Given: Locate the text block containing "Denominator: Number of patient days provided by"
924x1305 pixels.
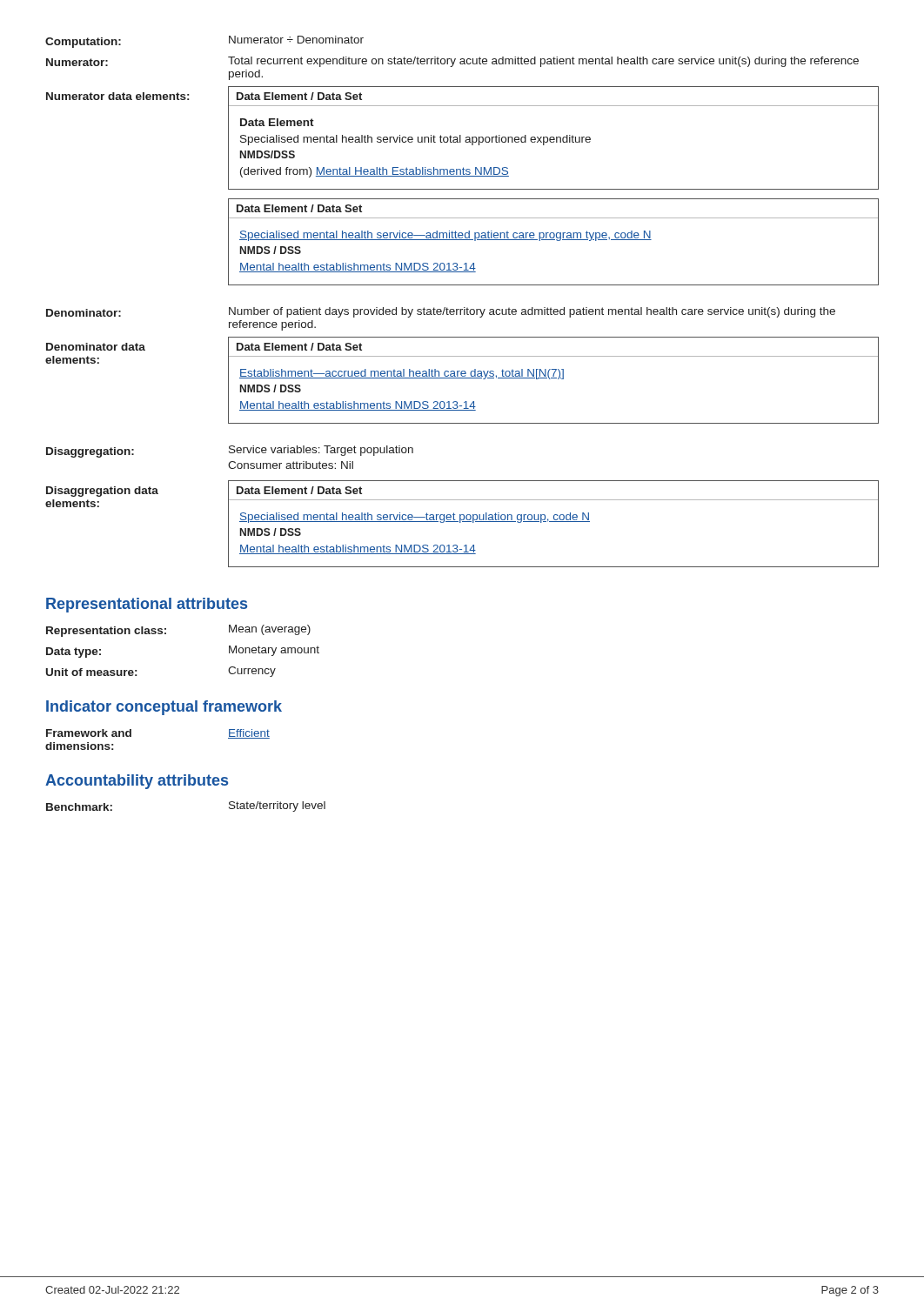Looking at the screenshot, I should [462, 318].
